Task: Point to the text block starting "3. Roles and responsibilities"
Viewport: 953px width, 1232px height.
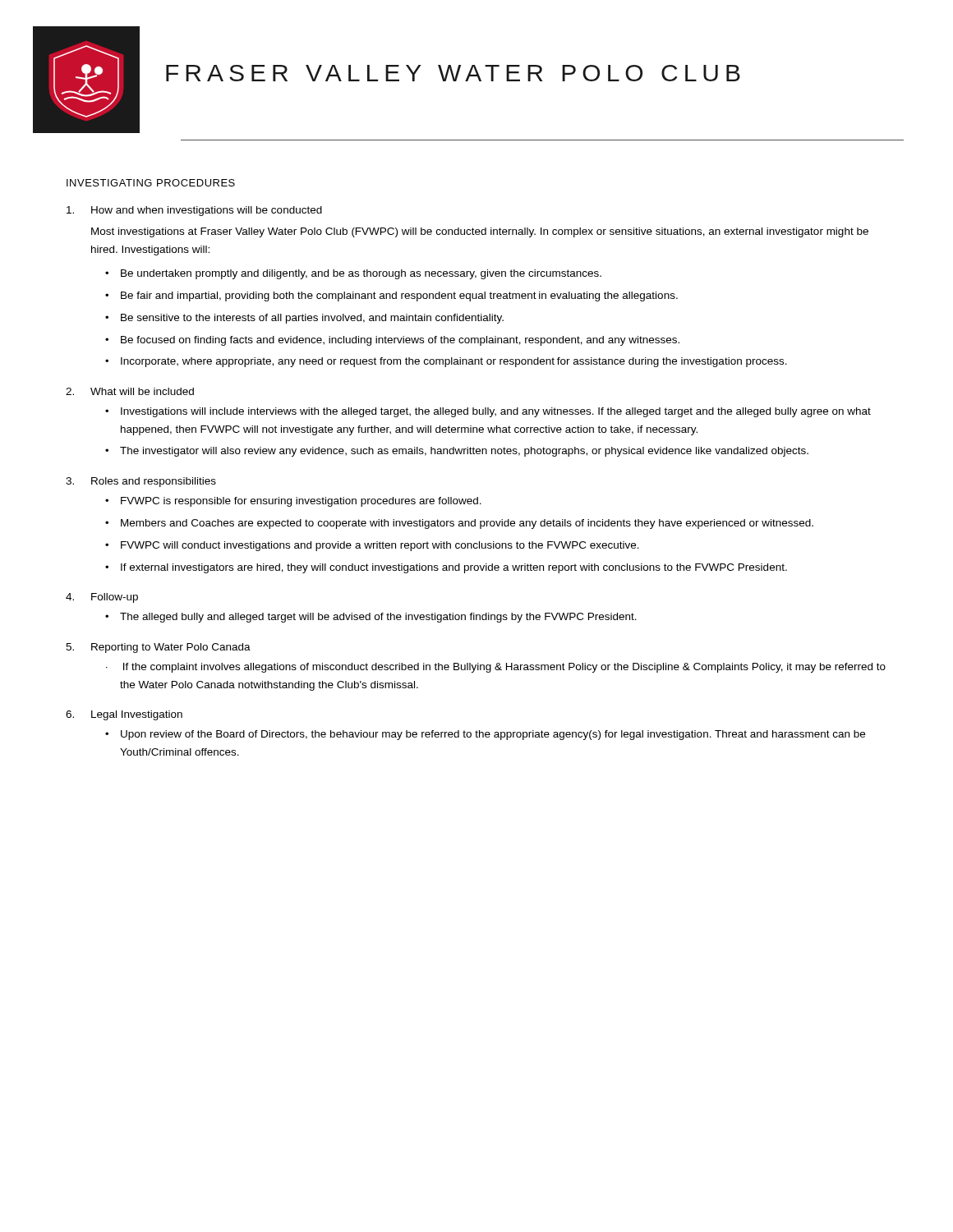Action: pos(141,481)
